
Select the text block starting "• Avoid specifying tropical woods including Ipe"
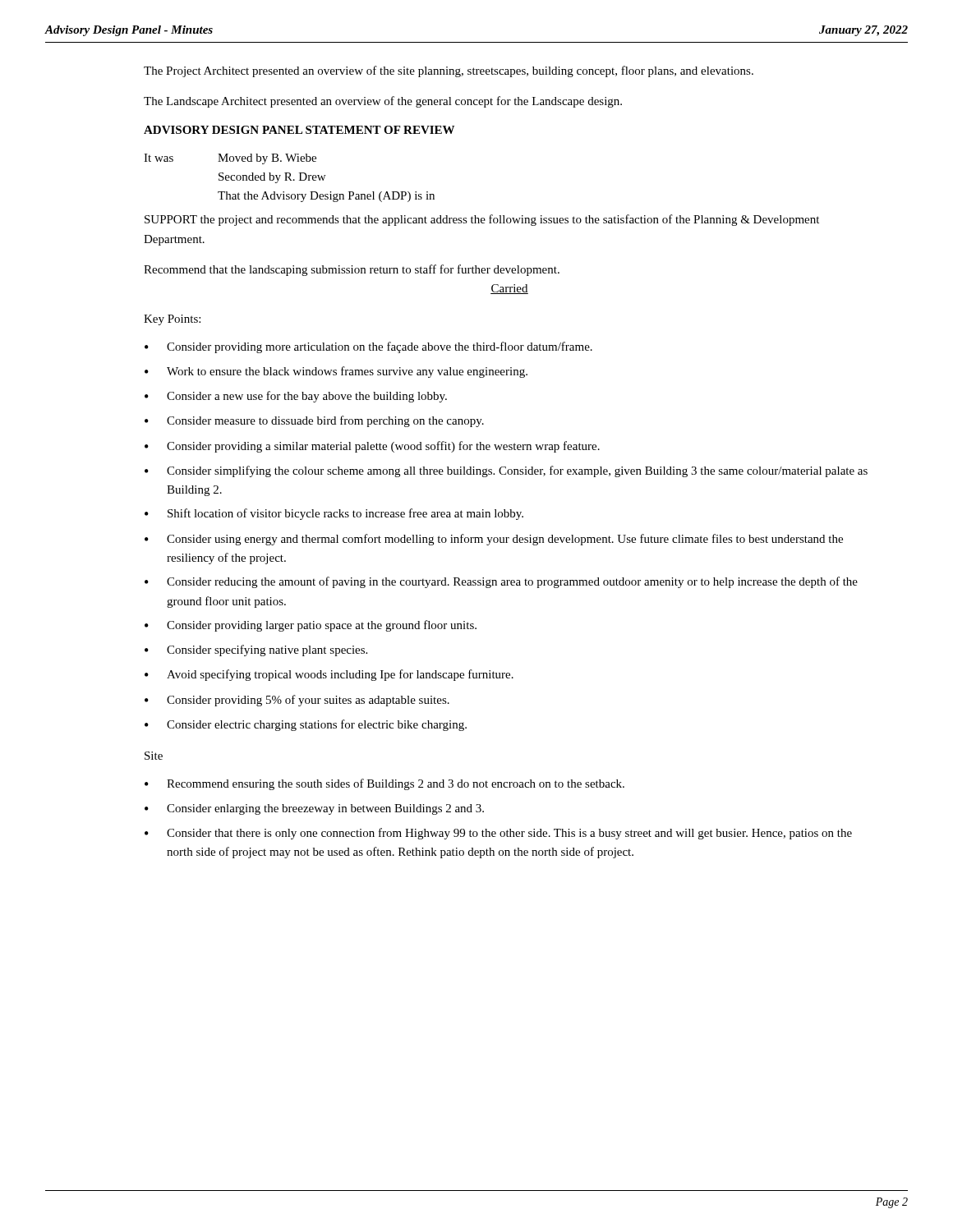[509, 676]
